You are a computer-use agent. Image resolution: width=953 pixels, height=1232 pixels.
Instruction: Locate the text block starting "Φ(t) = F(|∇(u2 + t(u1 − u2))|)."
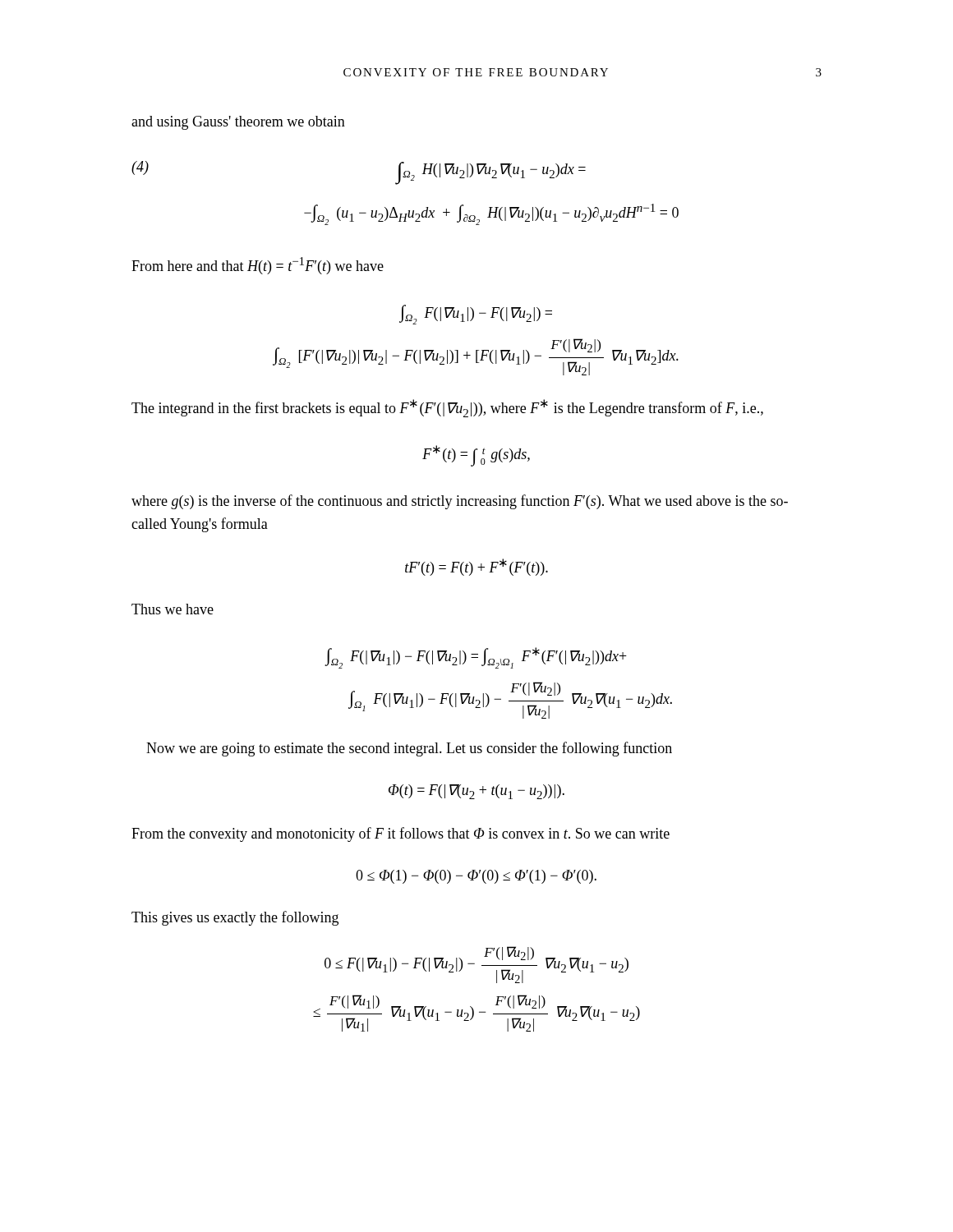point(476,792)
